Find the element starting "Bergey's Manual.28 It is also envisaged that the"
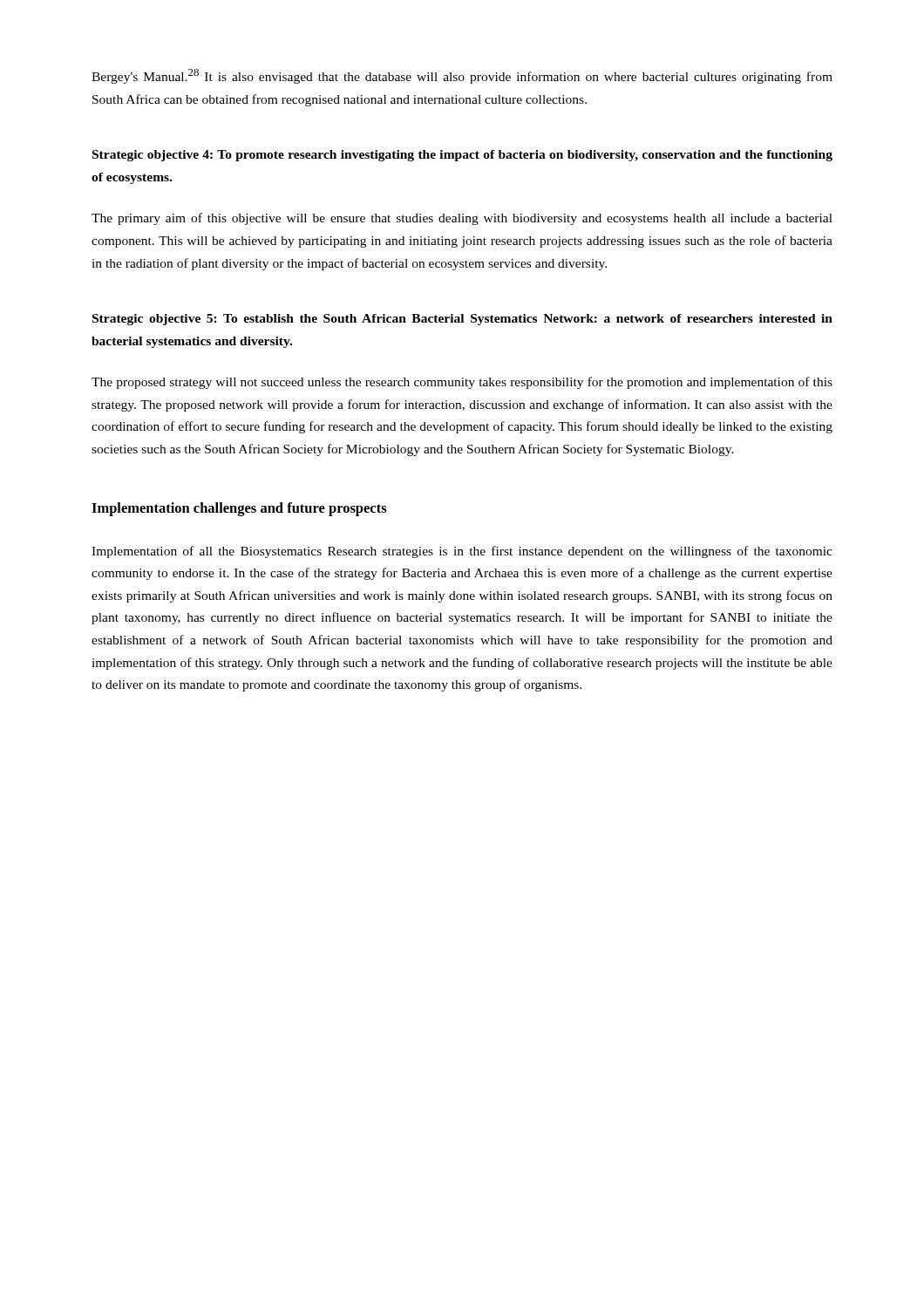The image size is (924, 1308). pyautogui.click(x=462, y=86)
